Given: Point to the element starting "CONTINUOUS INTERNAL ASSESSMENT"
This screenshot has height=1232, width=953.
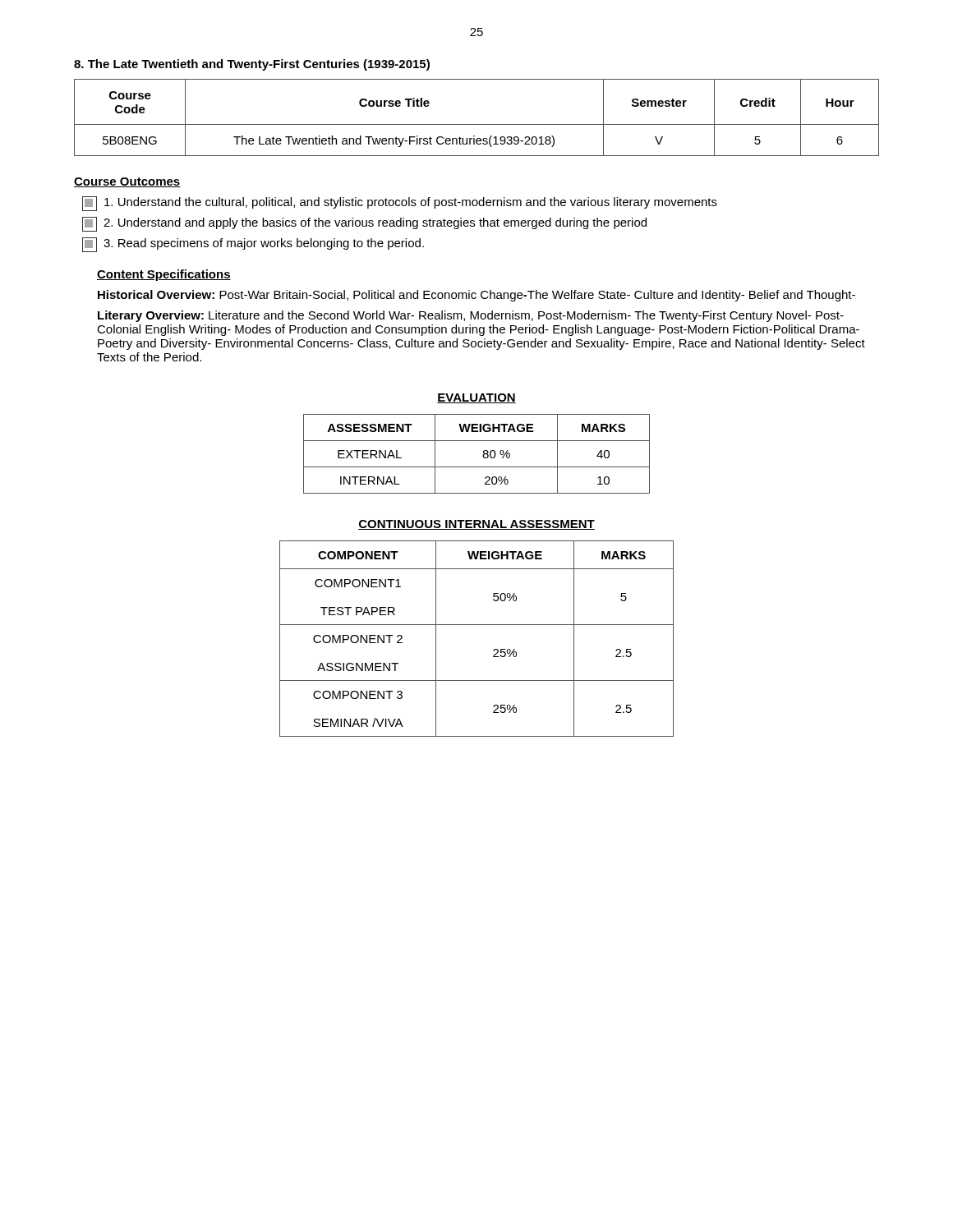Looking at the screenshot, I should click(x=476, y=524).
